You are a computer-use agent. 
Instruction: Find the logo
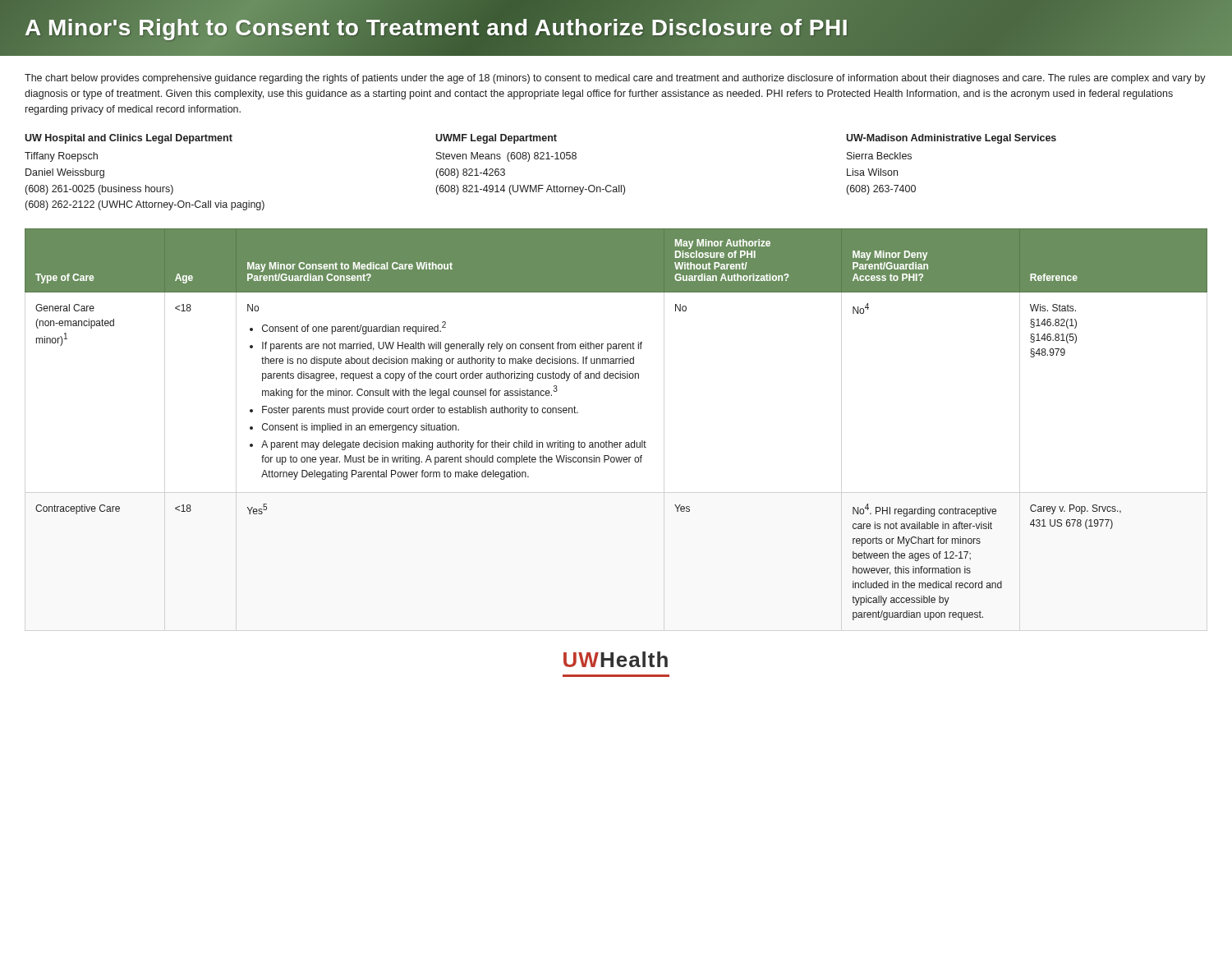[x=616, y=658]
